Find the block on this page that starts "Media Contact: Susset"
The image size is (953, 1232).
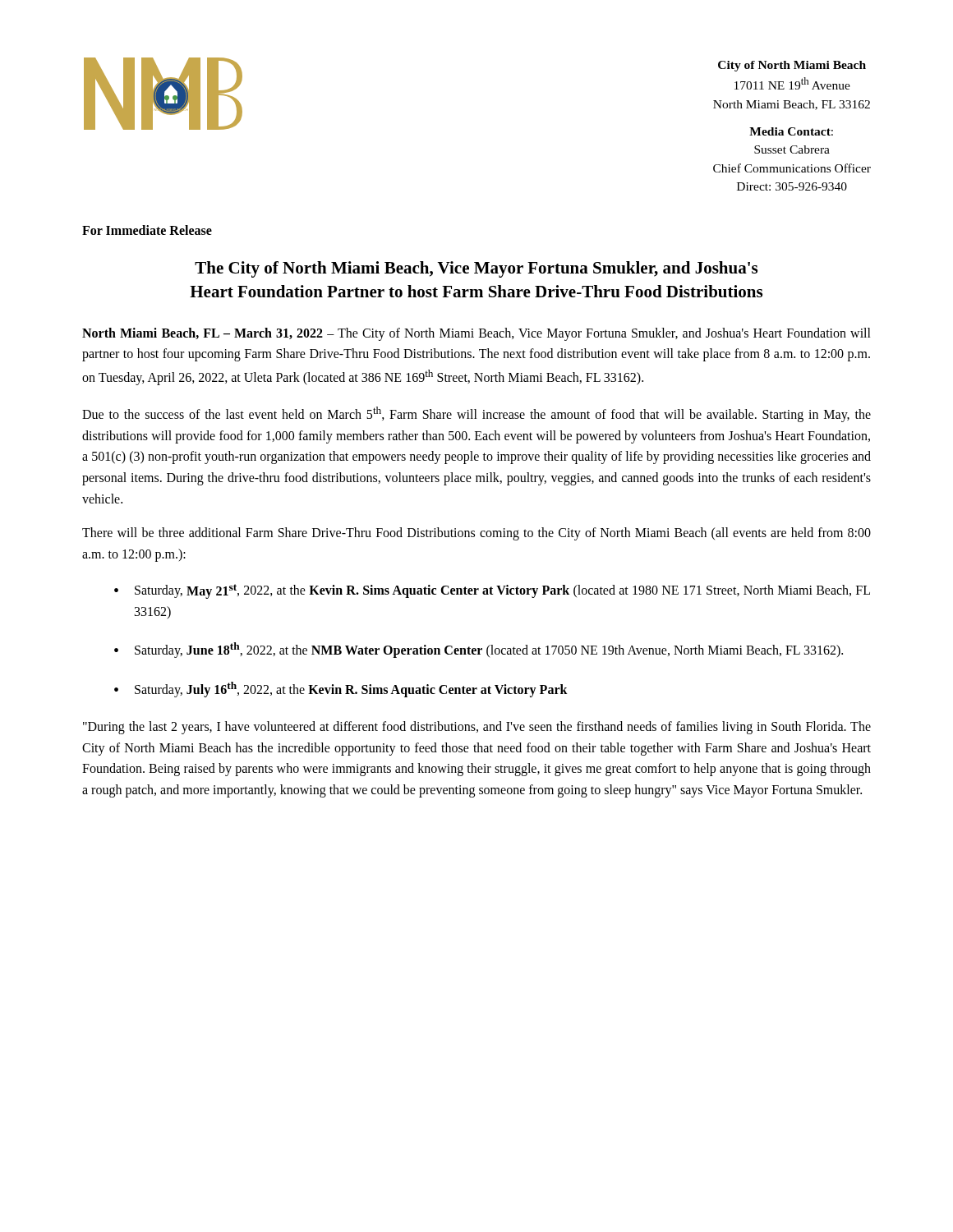tap(792, 158)
